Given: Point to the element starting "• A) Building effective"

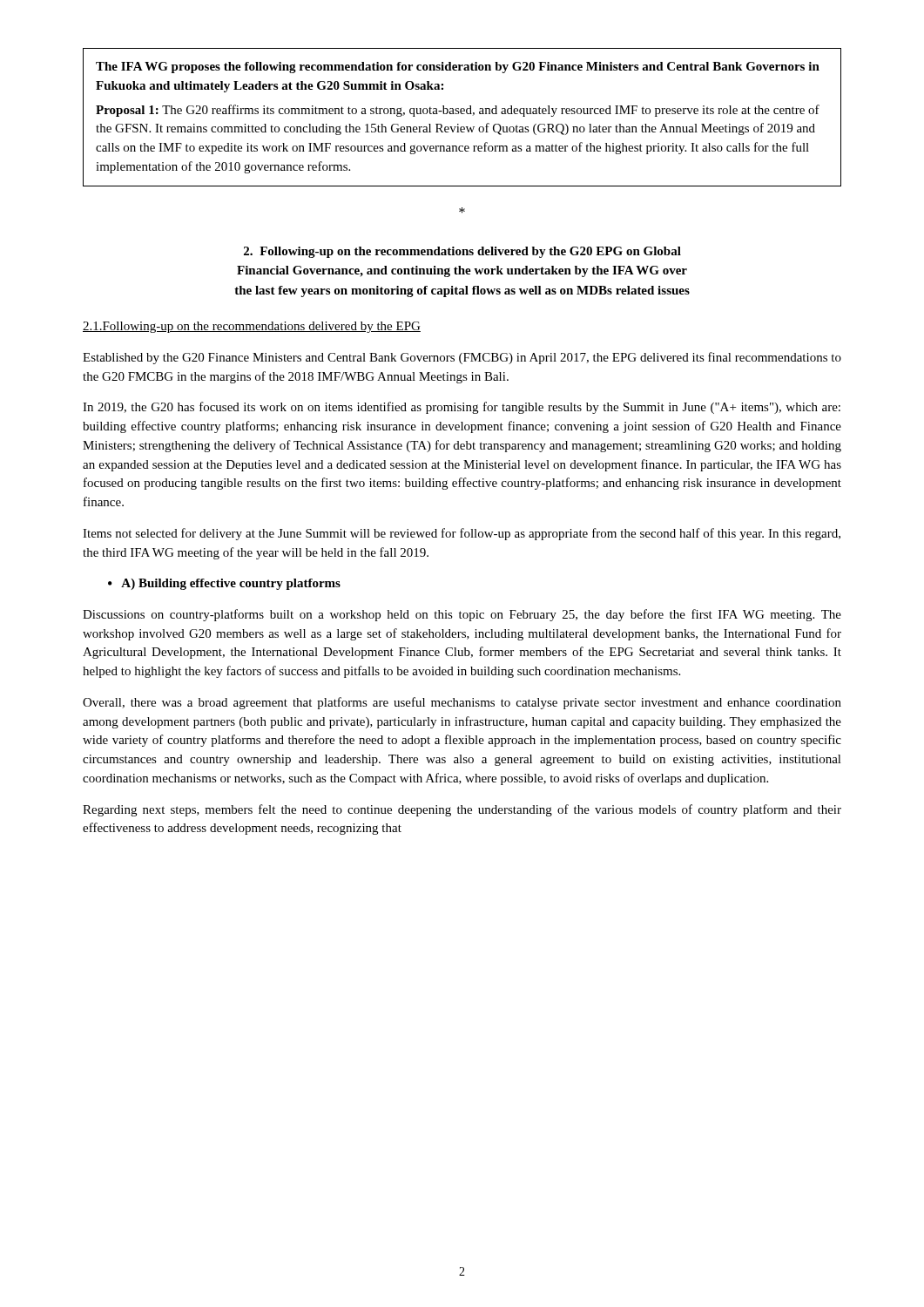Looking at the screenshot, I should (x=224, y=584).
